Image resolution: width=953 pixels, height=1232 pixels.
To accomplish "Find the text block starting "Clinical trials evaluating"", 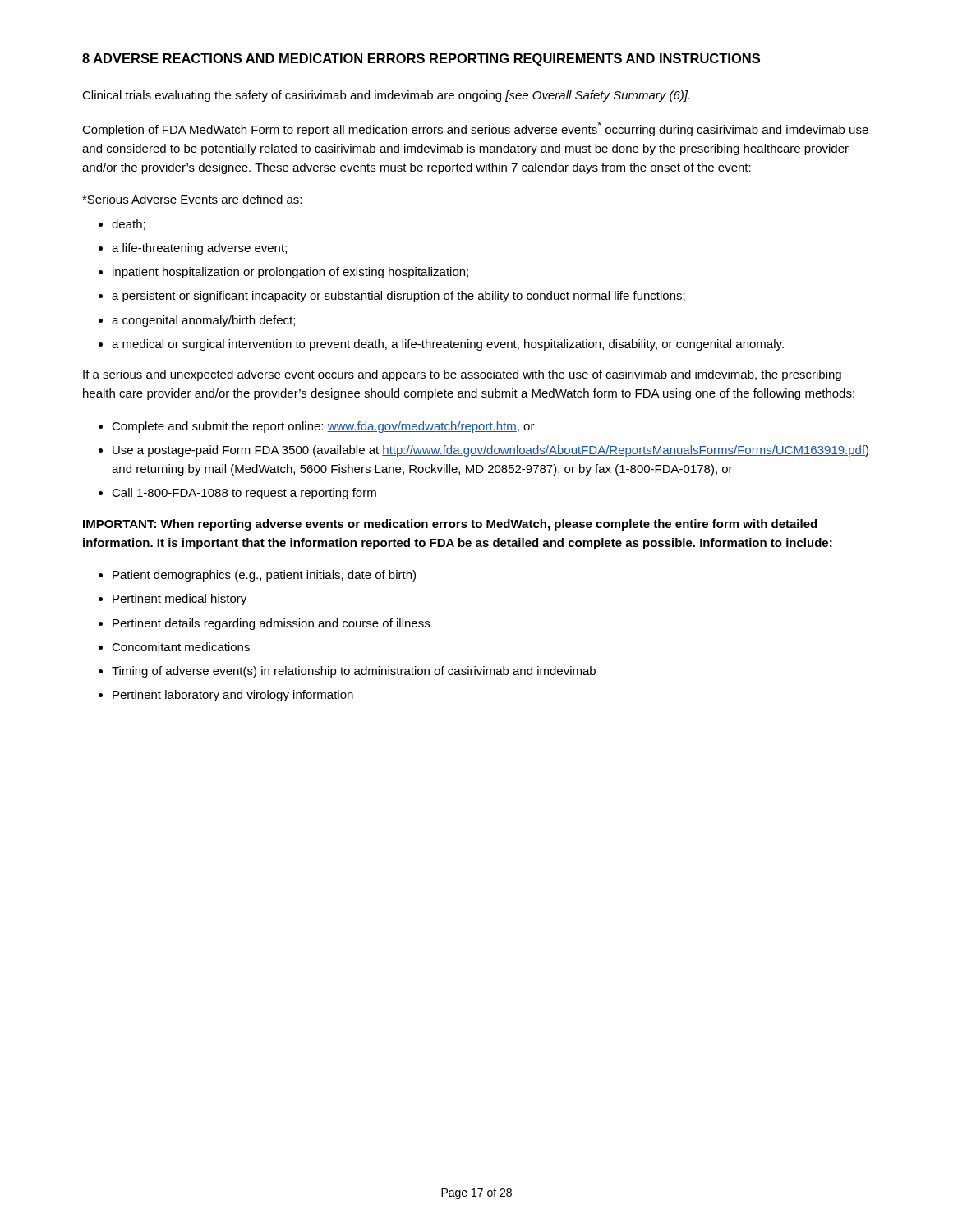I will [x=387, y=95].
